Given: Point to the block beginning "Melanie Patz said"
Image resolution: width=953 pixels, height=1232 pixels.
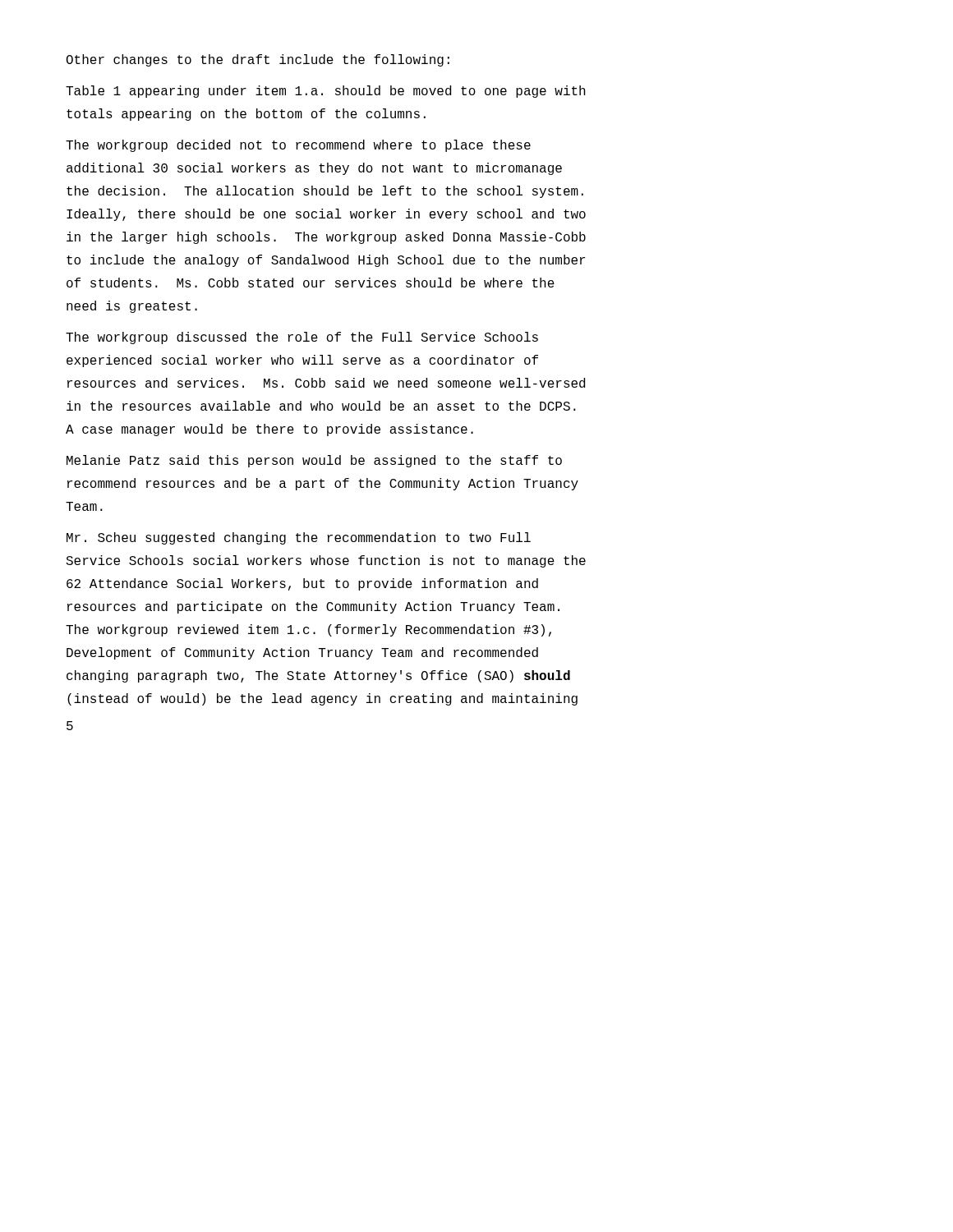Looking at the screenshot, I should tap(322, 485).
